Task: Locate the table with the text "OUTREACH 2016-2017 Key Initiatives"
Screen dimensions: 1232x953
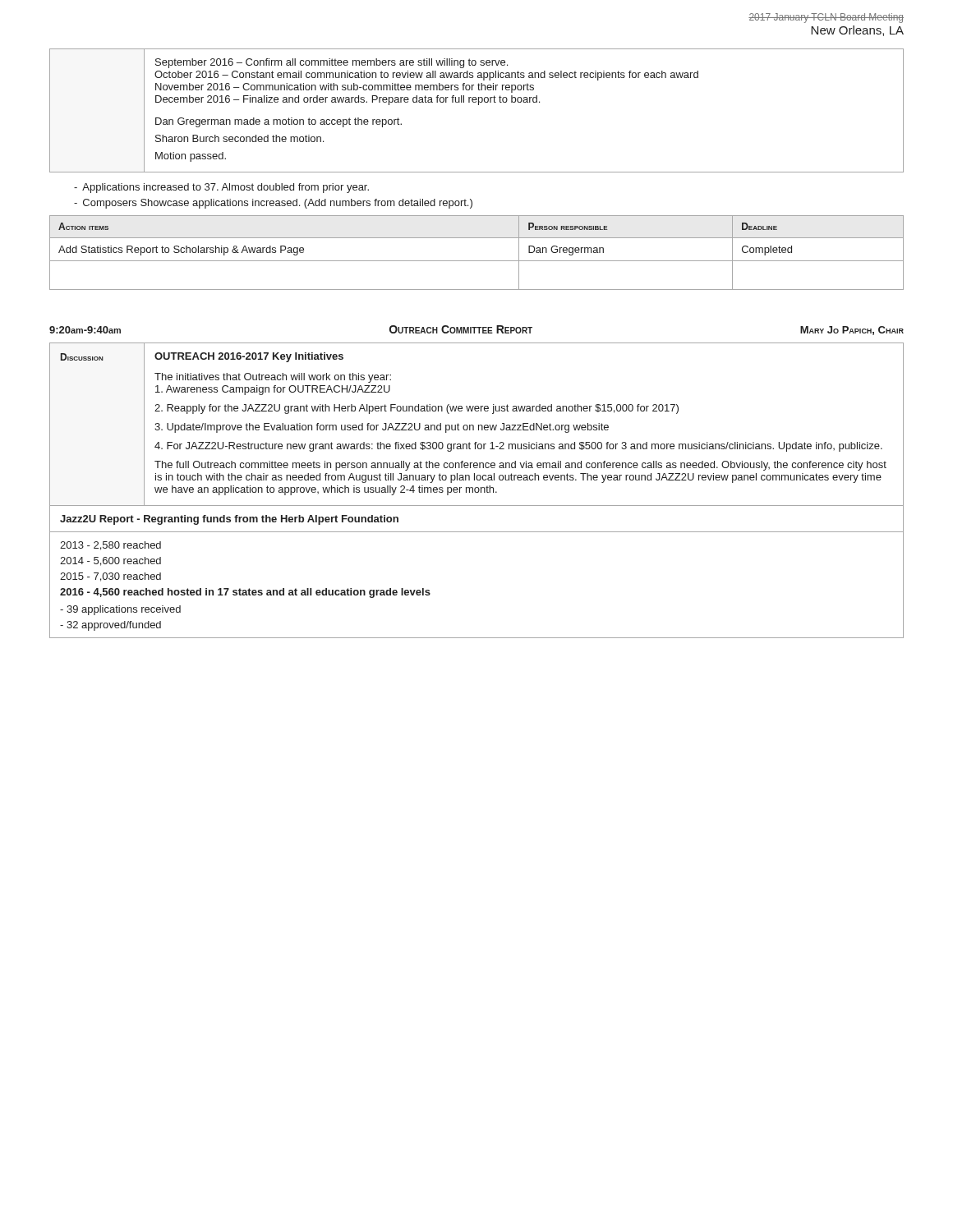Action: (476, 437)
